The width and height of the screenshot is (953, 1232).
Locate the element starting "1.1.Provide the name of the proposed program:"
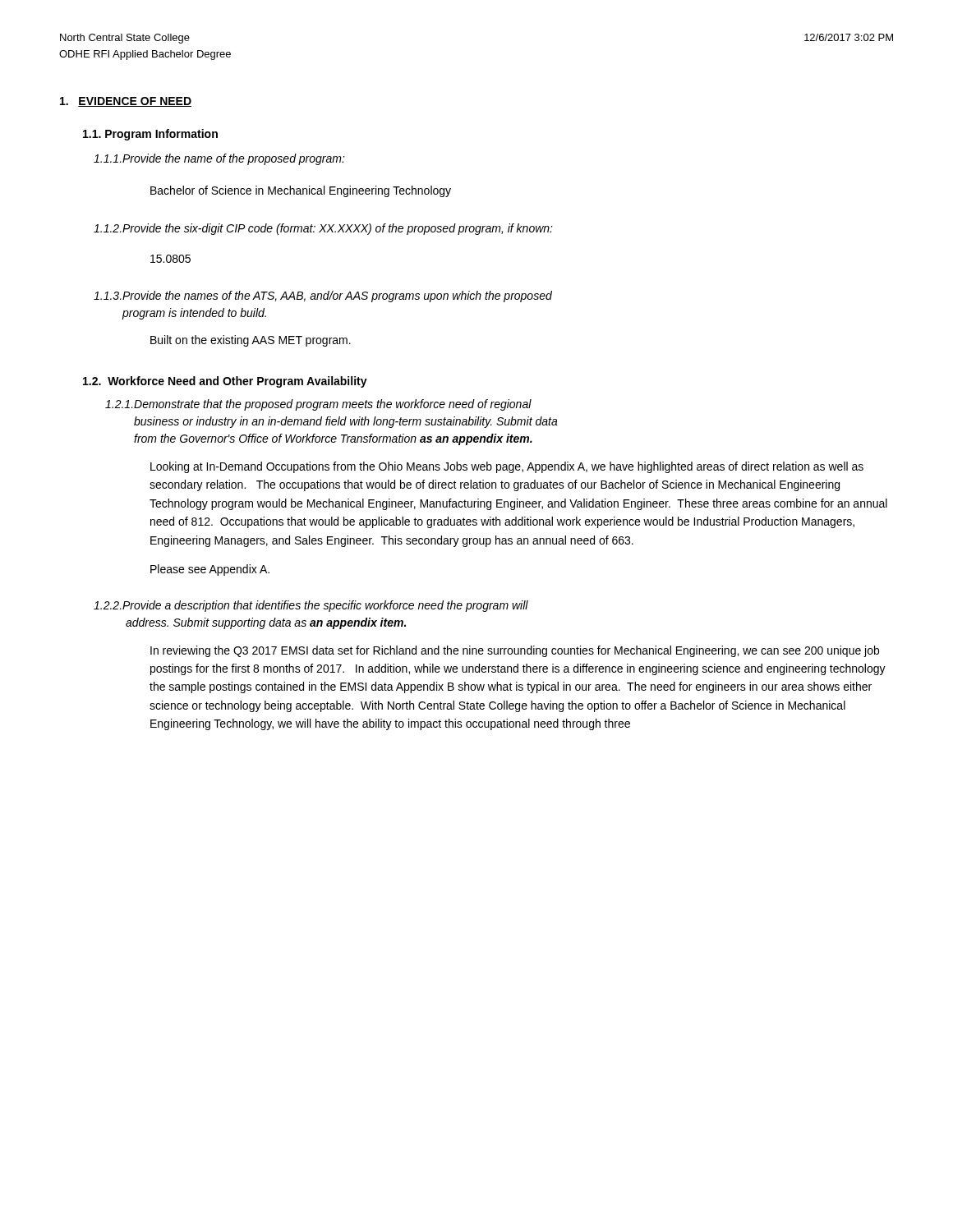pos(219,158)
